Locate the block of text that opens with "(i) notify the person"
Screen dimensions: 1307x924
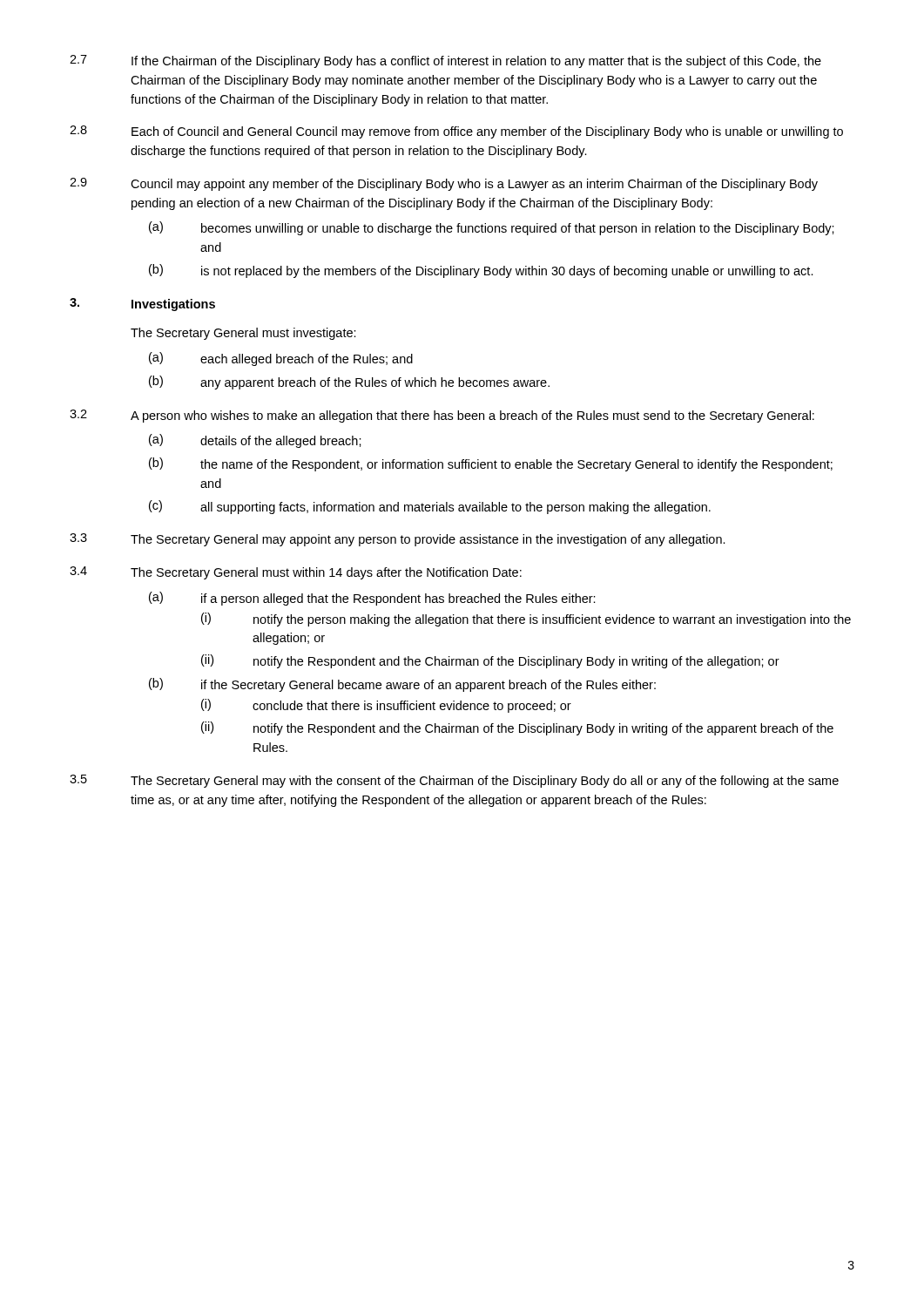pos(519,629)
